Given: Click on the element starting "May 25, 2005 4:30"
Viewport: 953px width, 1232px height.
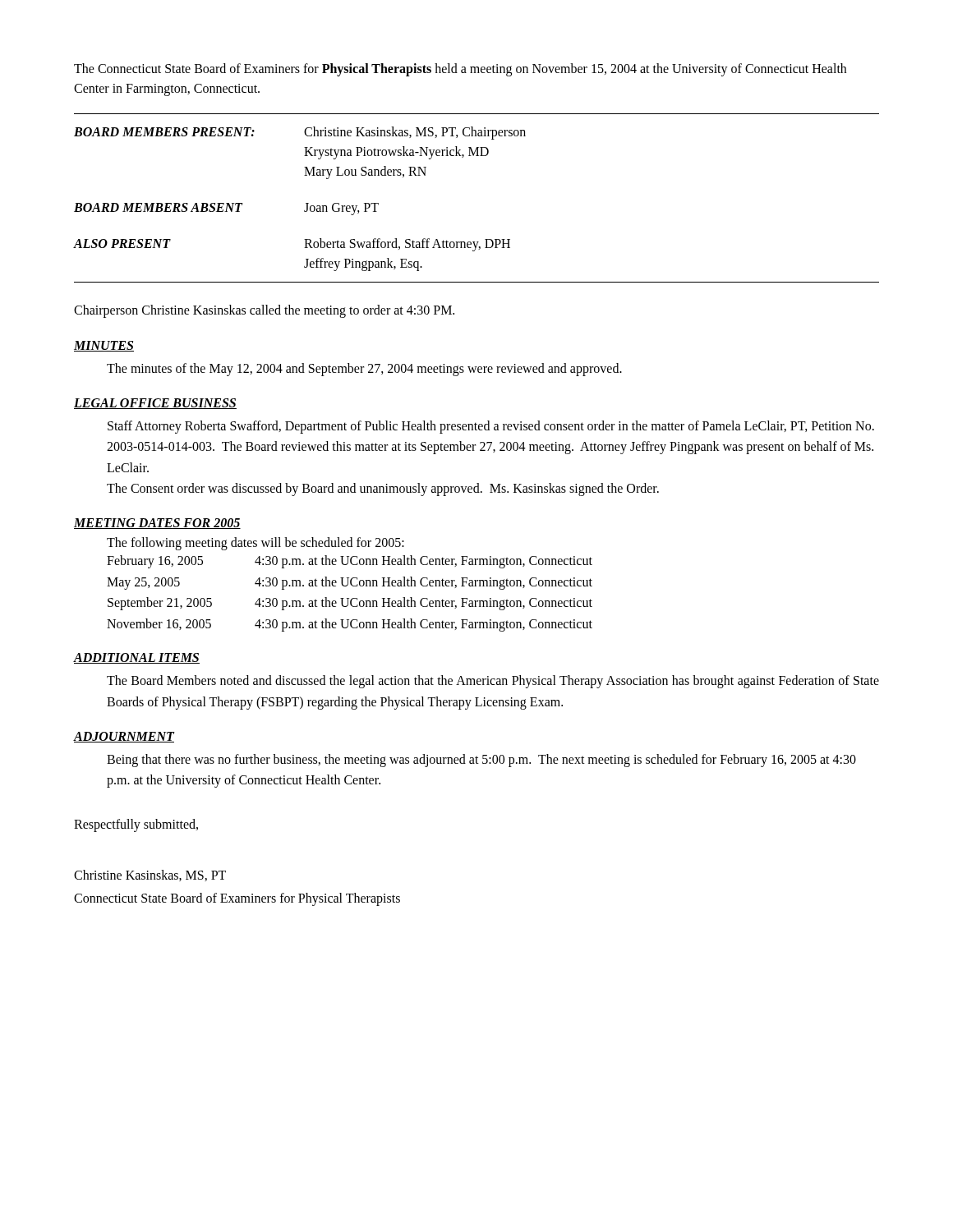Looking at the screenshot, I should click(350, 582).
